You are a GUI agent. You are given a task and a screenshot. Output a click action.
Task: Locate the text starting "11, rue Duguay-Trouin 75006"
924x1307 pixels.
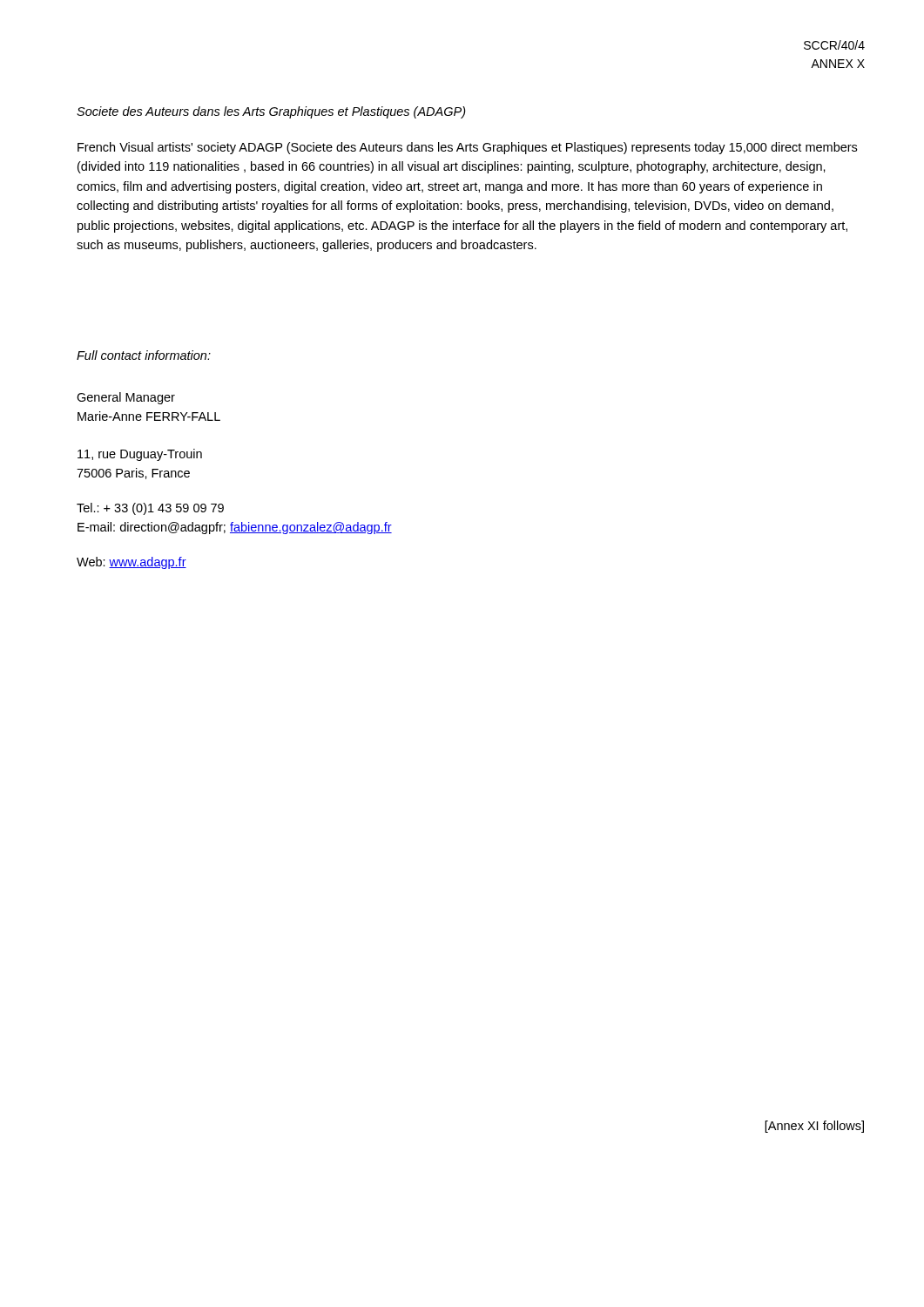140,464
